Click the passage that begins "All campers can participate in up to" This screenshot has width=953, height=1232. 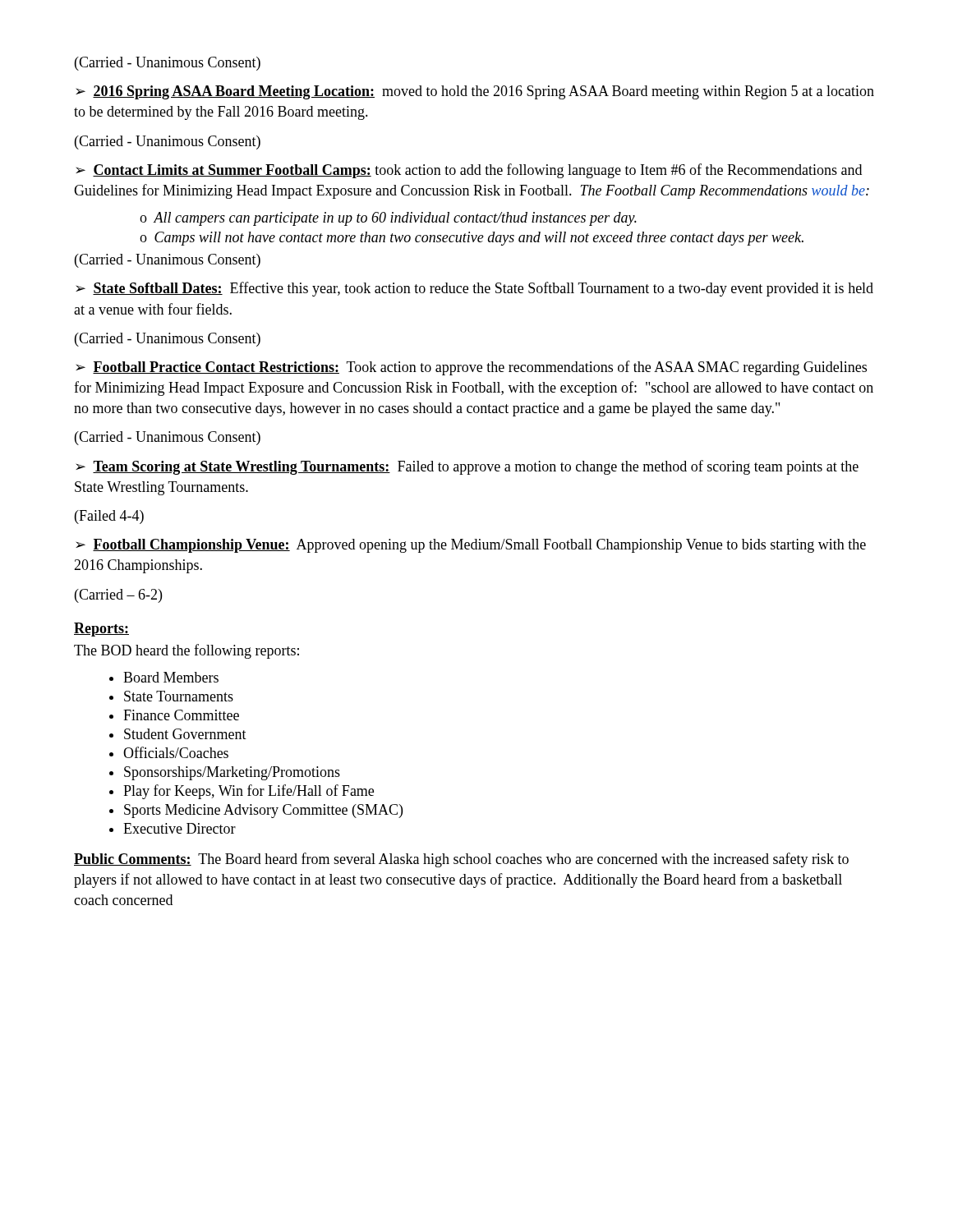[x=509, y=228]
